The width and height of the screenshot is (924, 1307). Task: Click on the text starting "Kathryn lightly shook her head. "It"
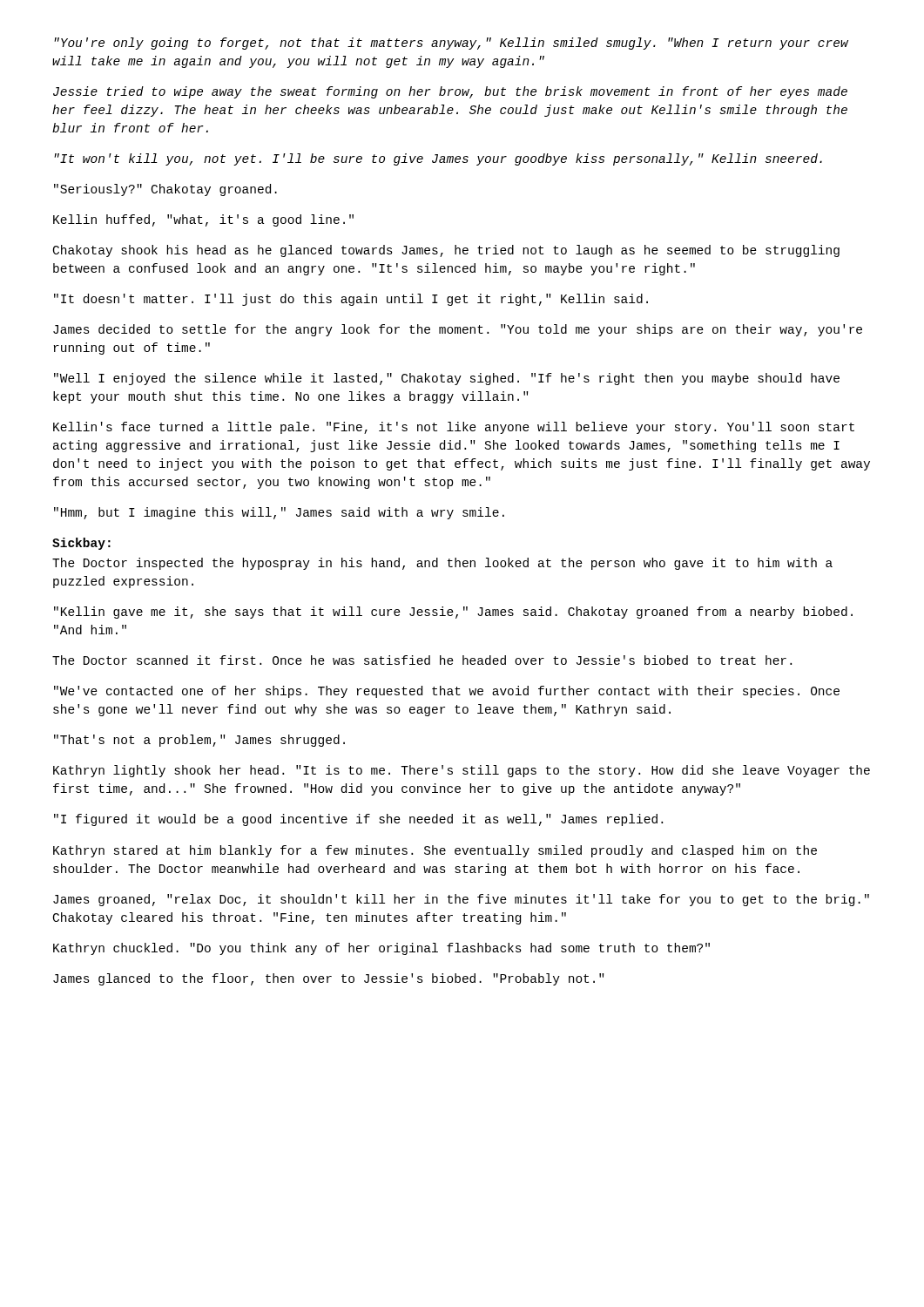pyautogui.click(x=461, y=781)
